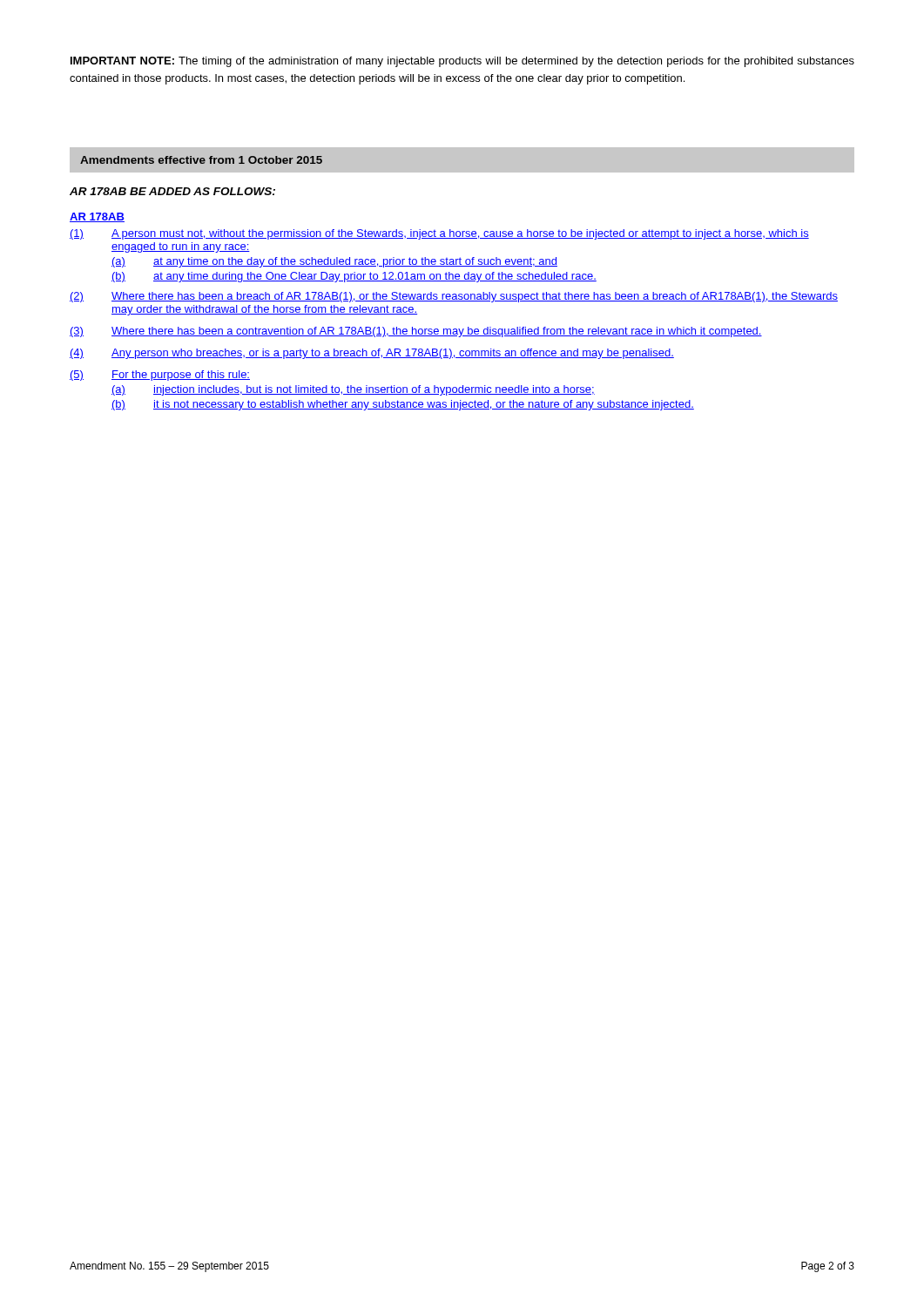Select the title

tap(173, 191)
